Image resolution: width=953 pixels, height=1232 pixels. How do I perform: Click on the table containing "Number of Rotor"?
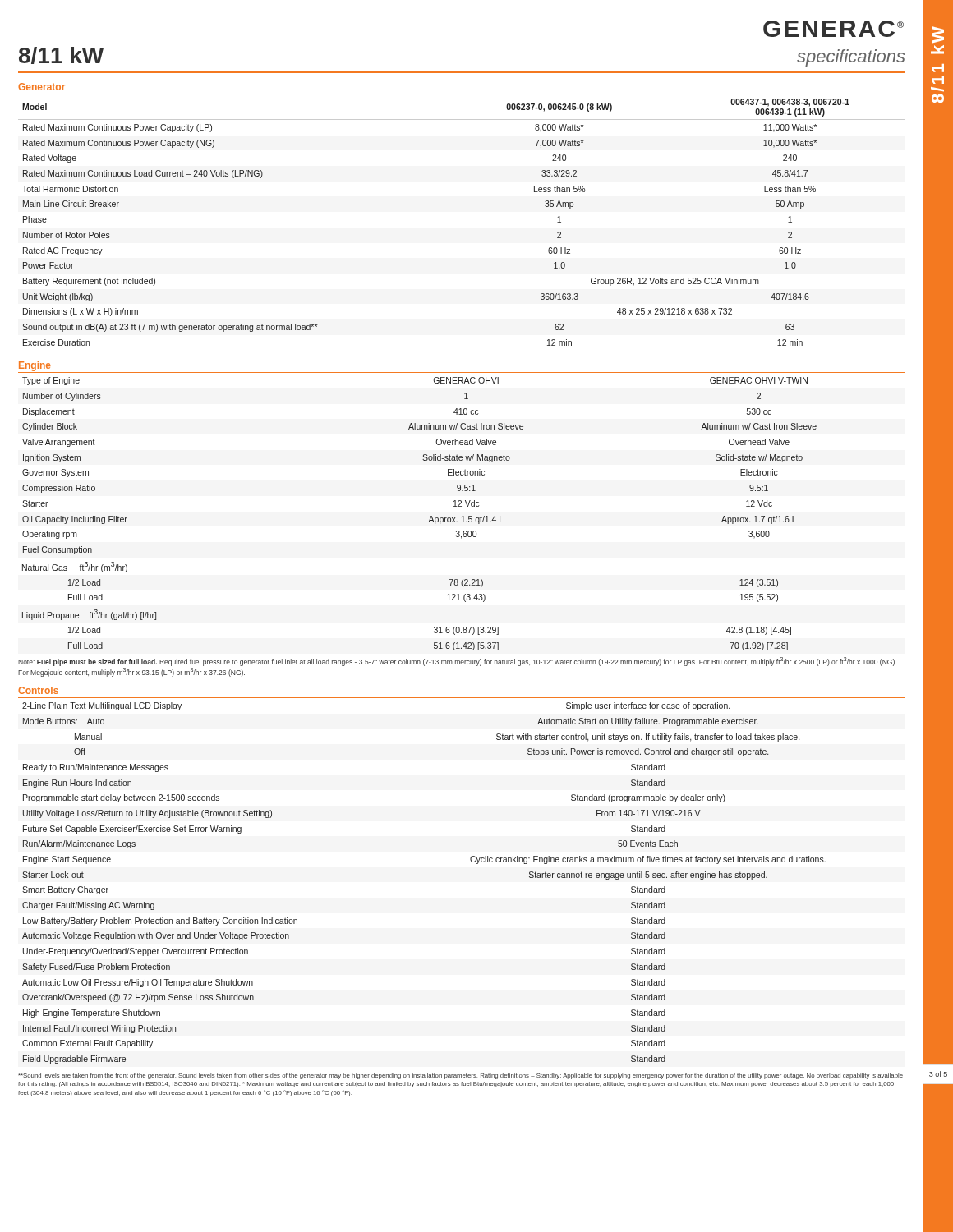462,222
